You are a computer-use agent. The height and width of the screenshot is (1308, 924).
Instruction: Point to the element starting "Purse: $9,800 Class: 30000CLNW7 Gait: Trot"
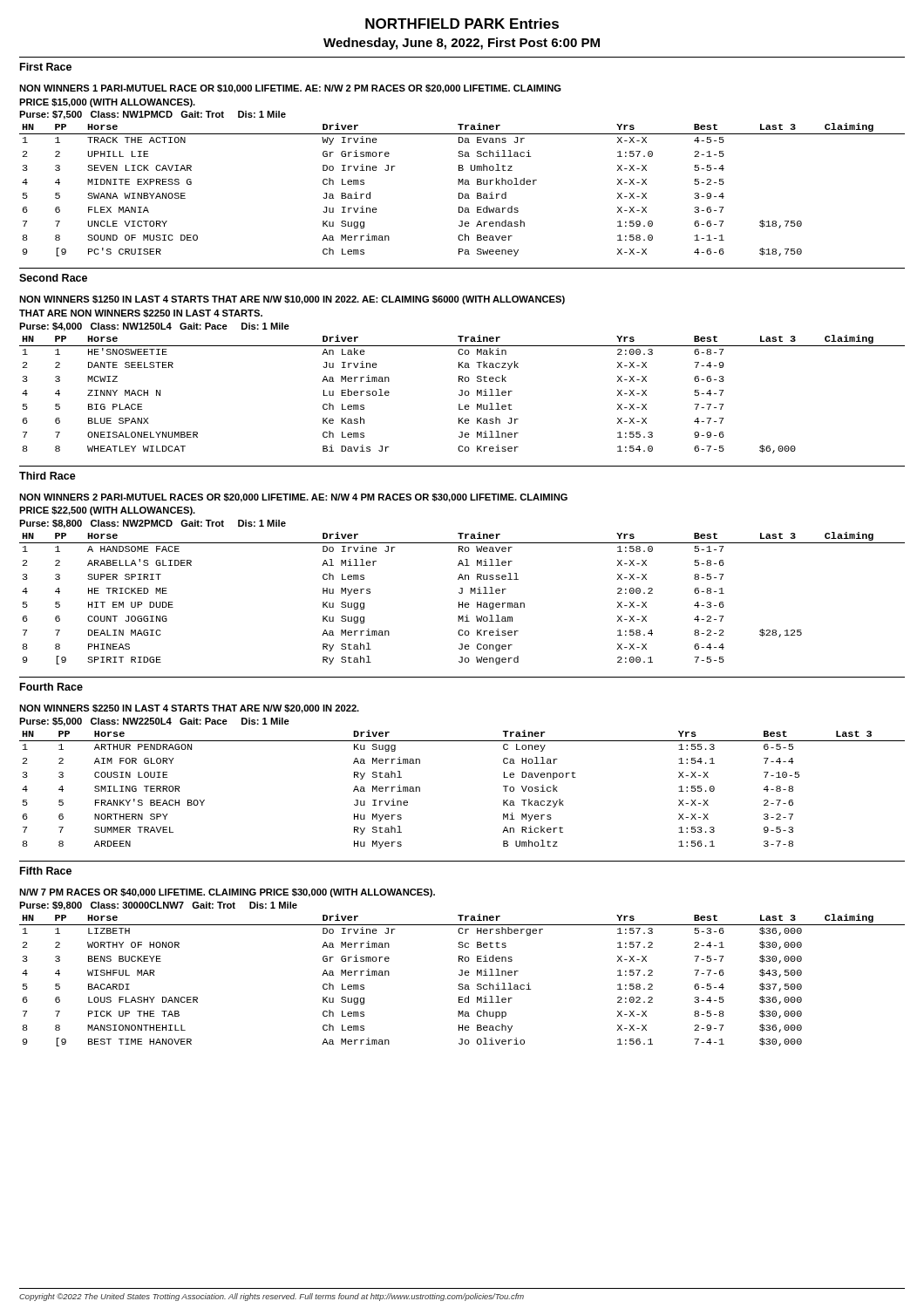coord(158,905)
